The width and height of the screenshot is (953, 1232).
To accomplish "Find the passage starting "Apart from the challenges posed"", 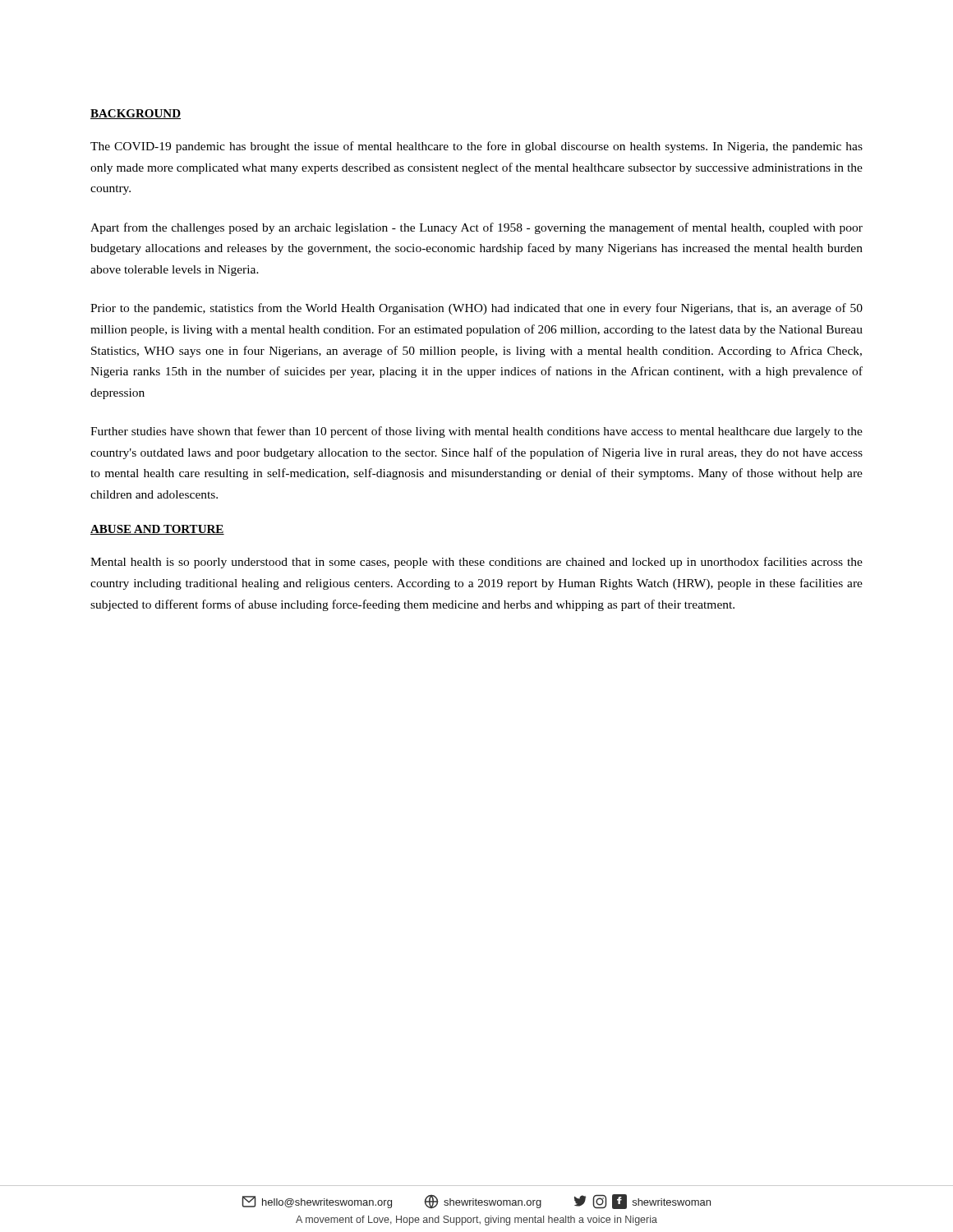I will (x=476, y=248).
